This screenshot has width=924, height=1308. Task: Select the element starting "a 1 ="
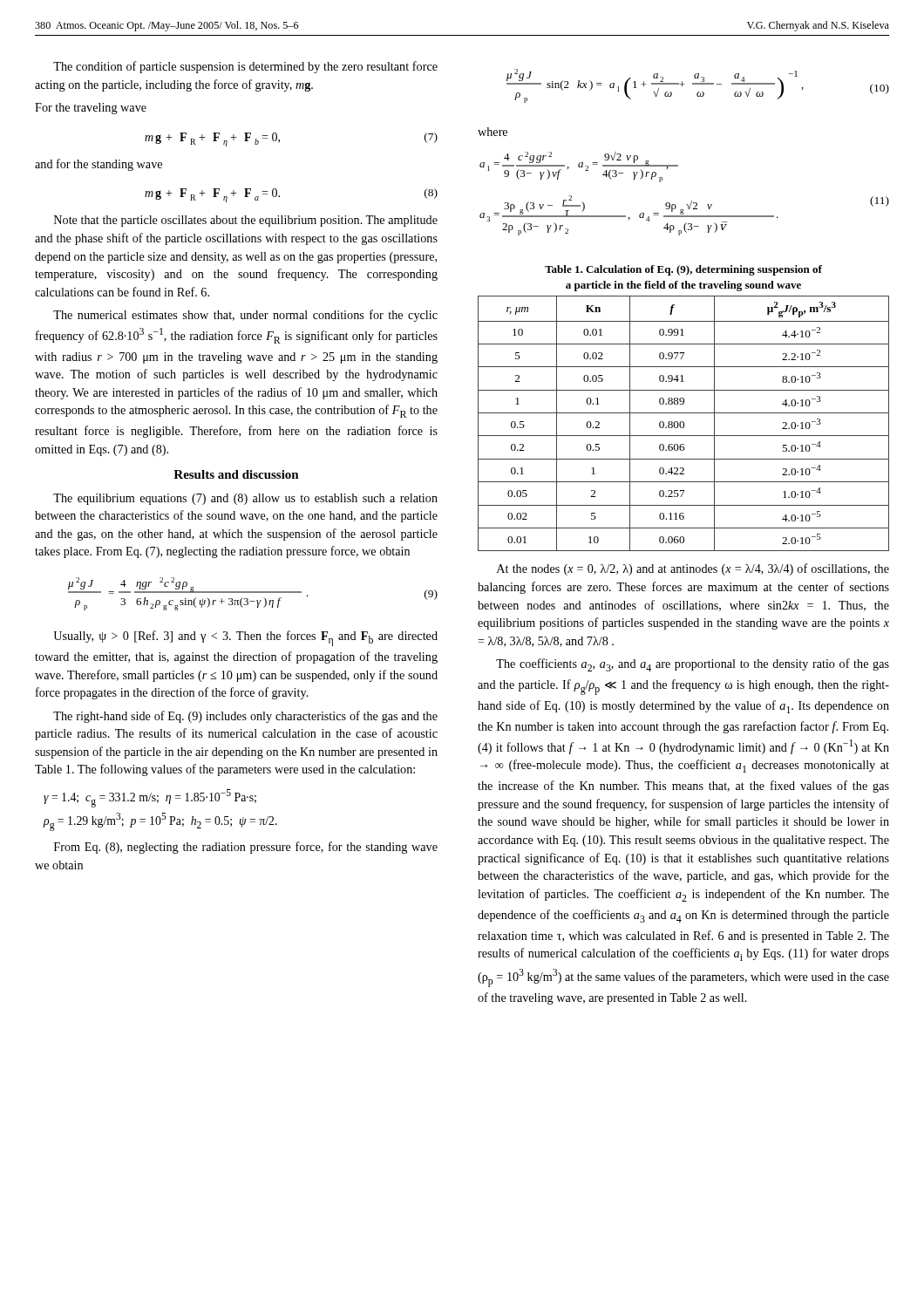pyautogui.click(x=683, y=200)
